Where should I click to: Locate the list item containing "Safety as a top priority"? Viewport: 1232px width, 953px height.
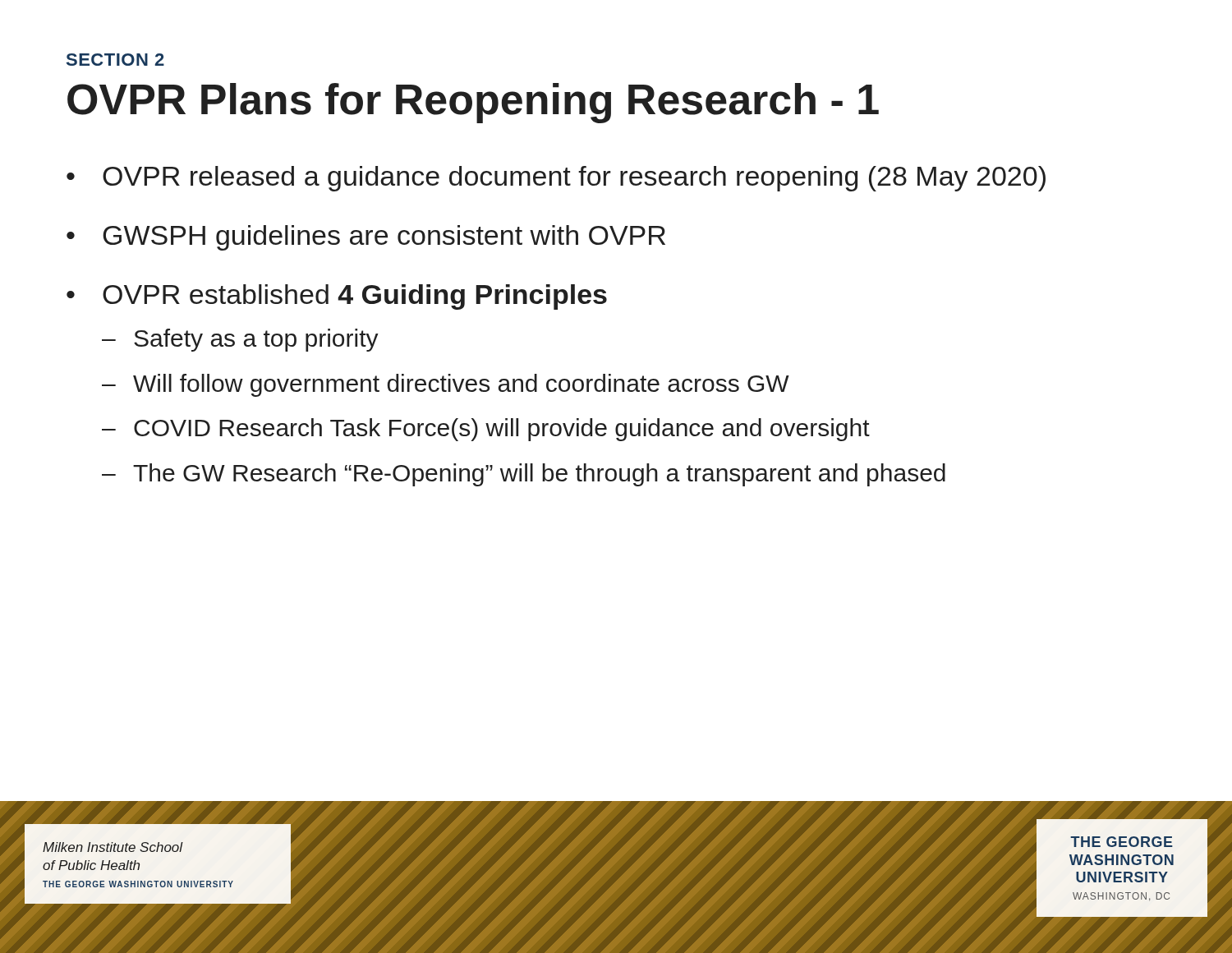(256, 338)
